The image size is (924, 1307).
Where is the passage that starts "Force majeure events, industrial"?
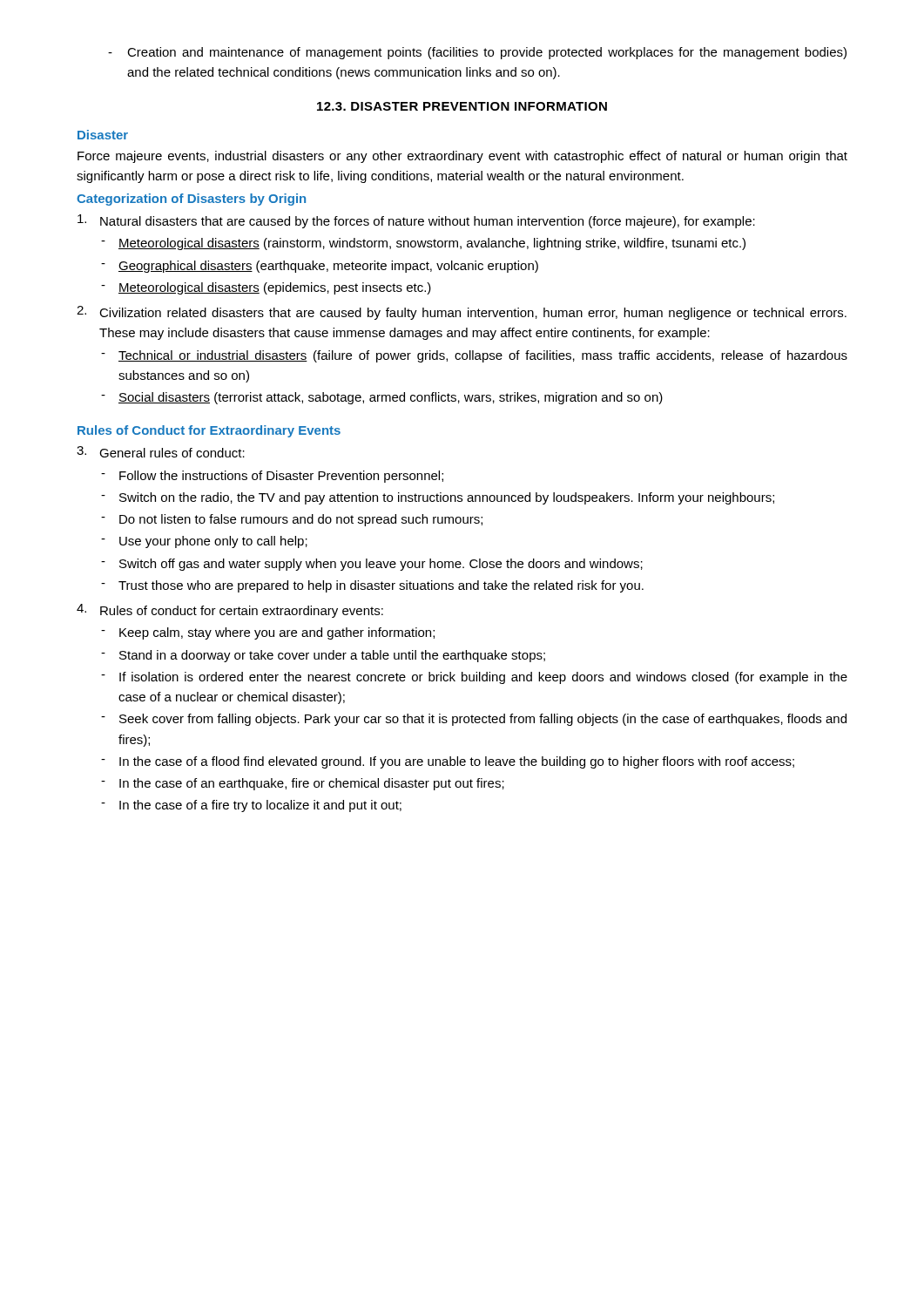[x=462, y=165]
